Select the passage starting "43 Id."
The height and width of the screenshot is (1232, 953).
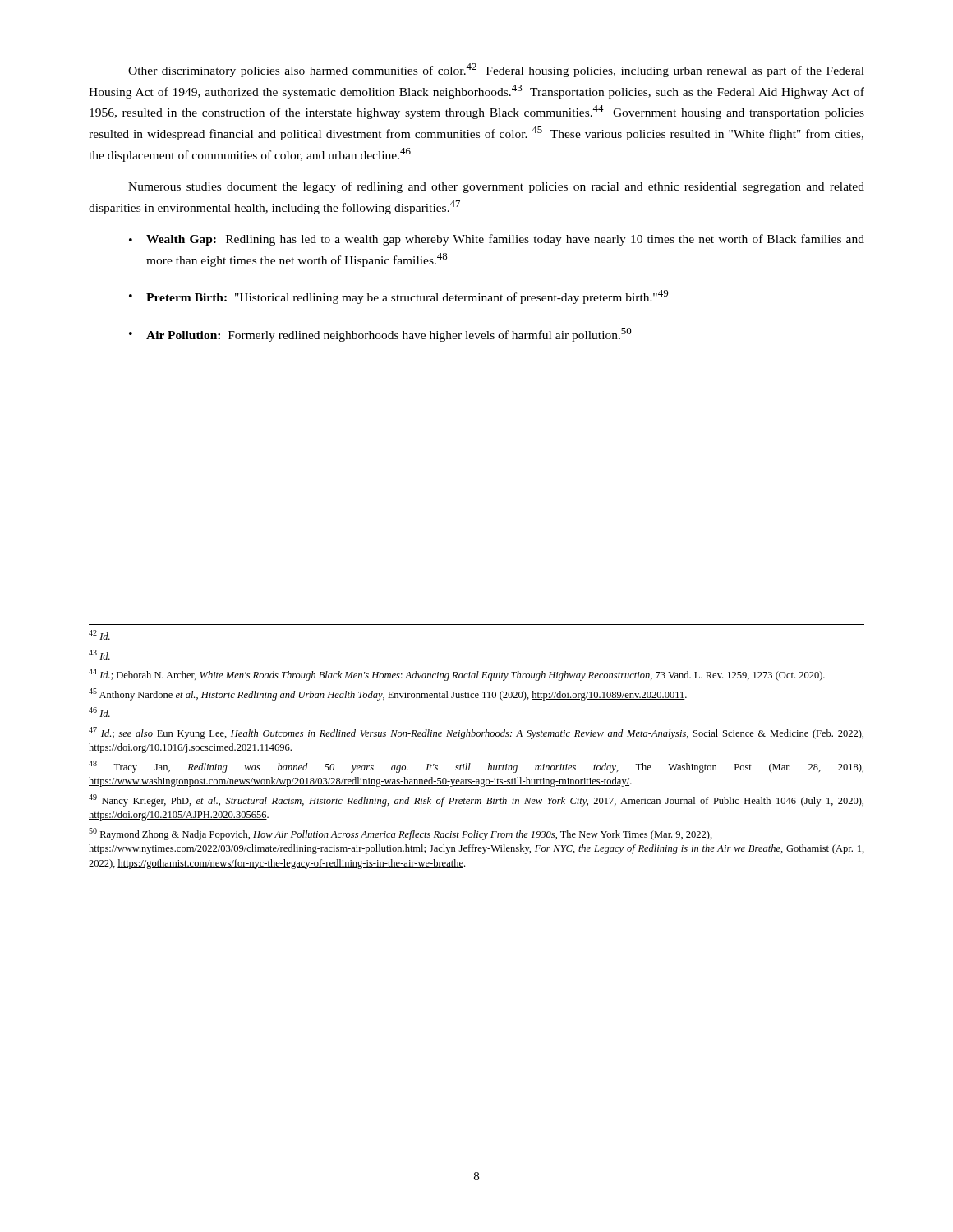100,655
